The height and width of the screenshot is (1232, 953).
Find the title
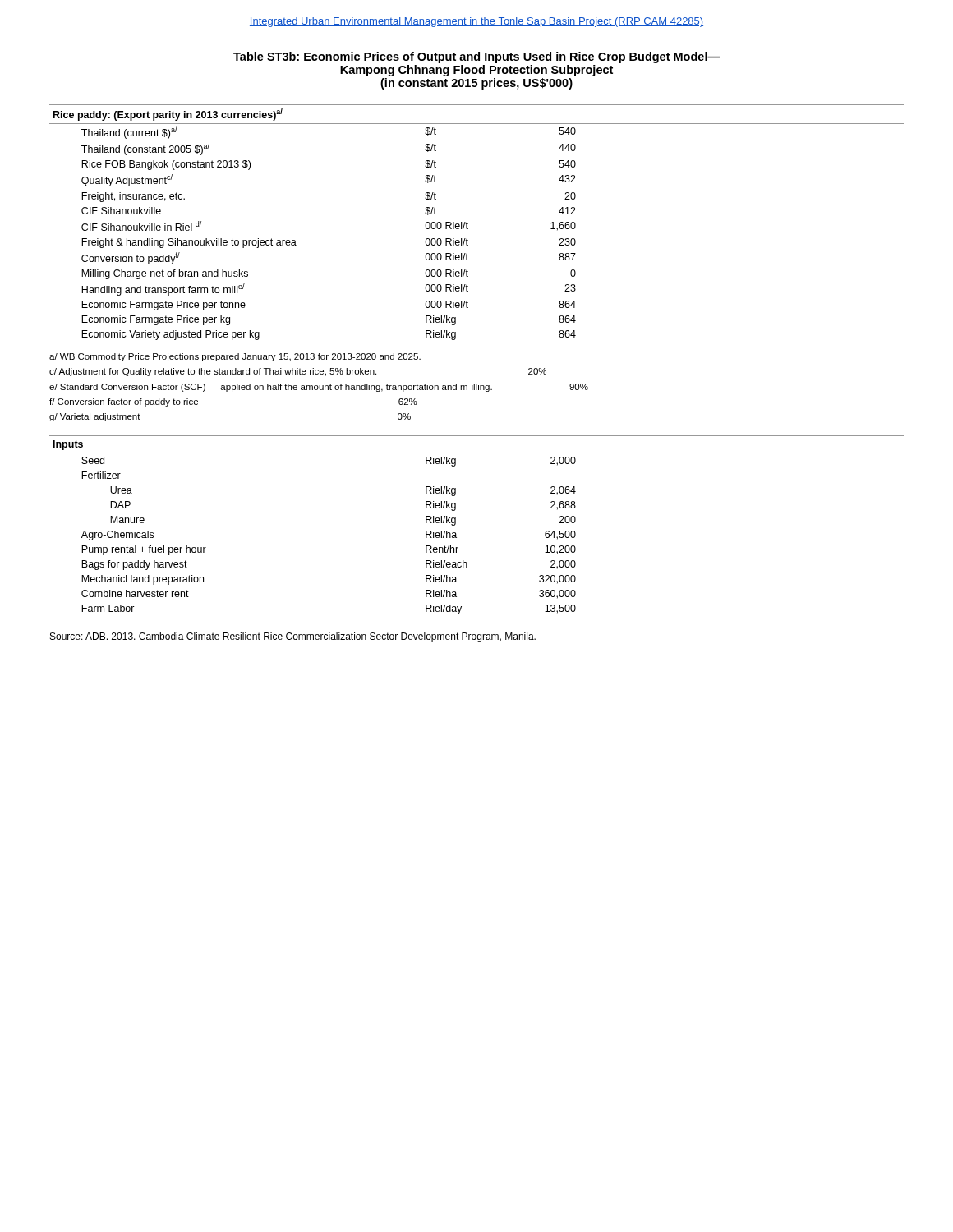pyautogui.click(x=476, y=70)
